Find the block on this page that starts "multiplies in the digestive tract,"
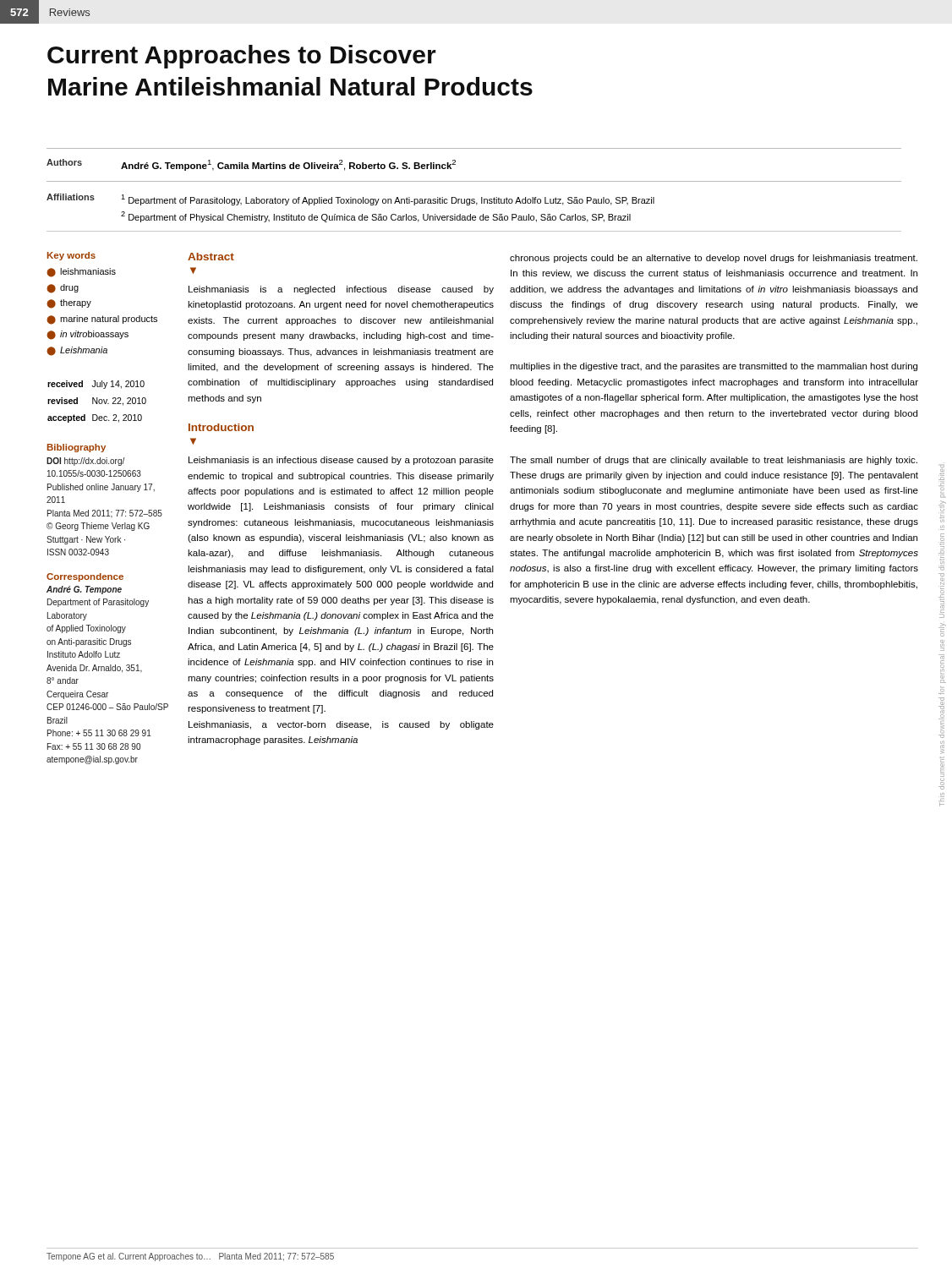This screenshot has height=1268, width=952. click(x=714, y=483)
